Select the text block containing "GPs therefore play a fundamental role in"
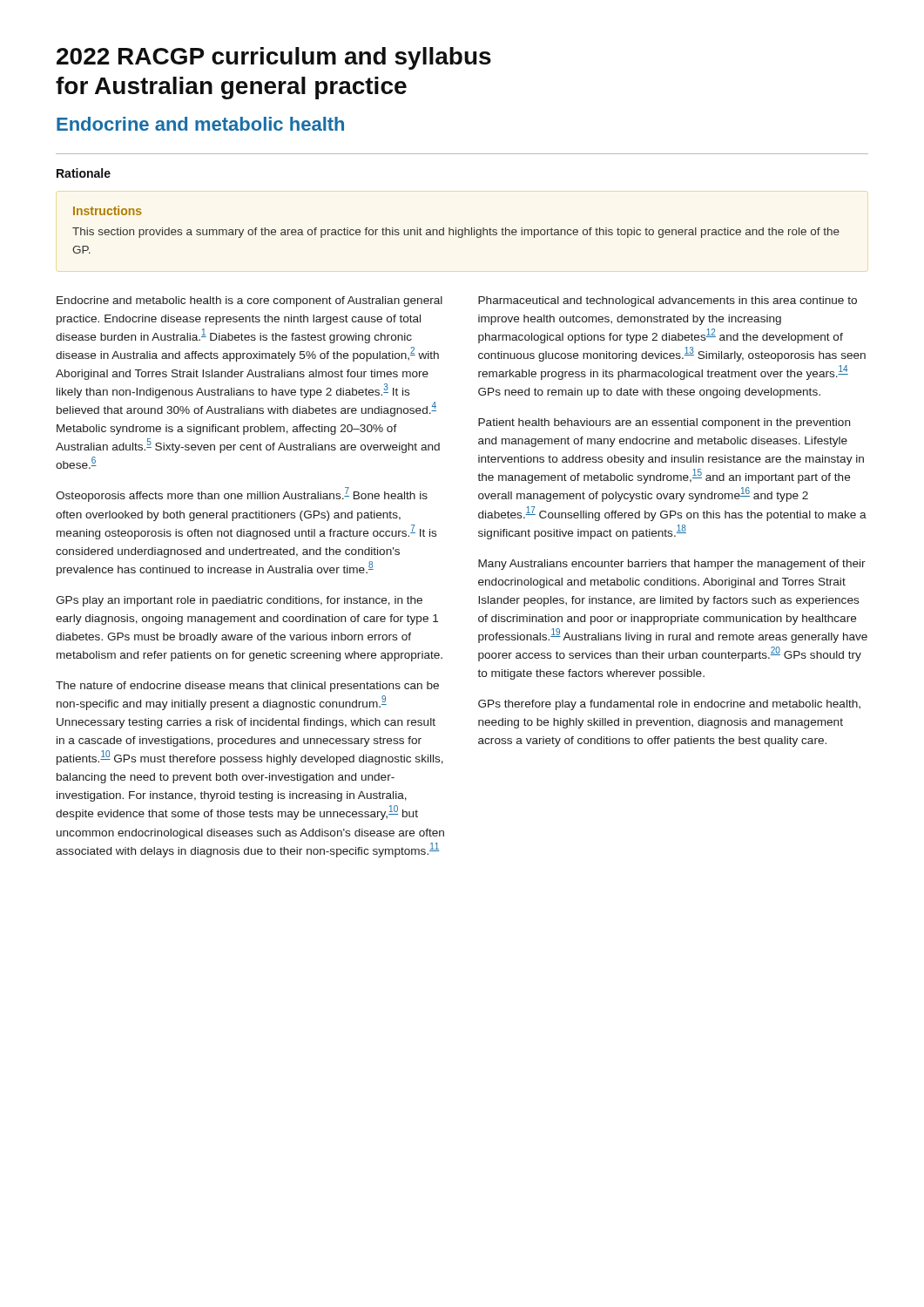Image resolution: width=924 pixels, height=1307 pixels. point(673,722)
